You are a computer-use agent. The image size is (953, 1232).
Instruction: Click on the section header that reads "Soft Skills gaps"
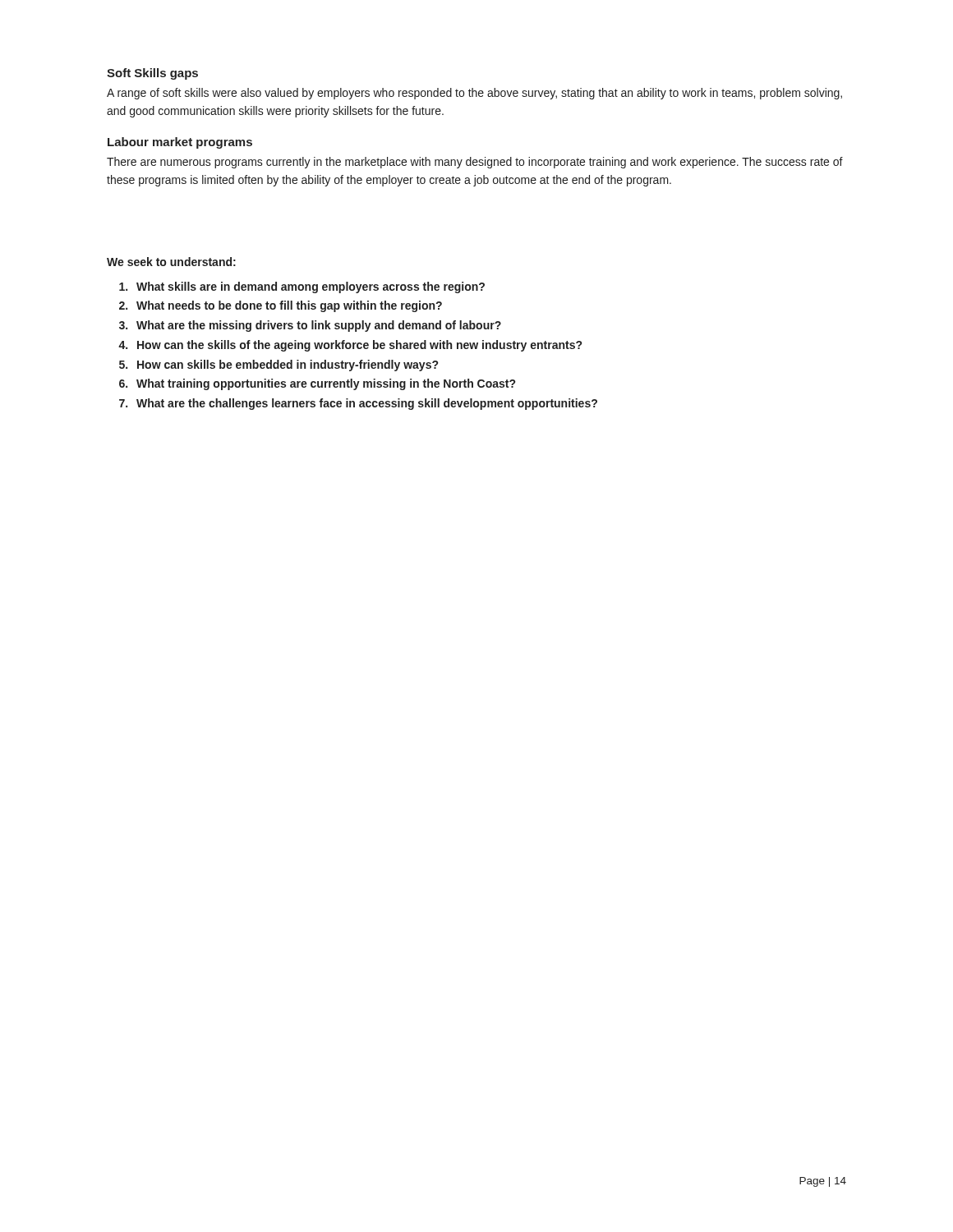tap(153, 73)
